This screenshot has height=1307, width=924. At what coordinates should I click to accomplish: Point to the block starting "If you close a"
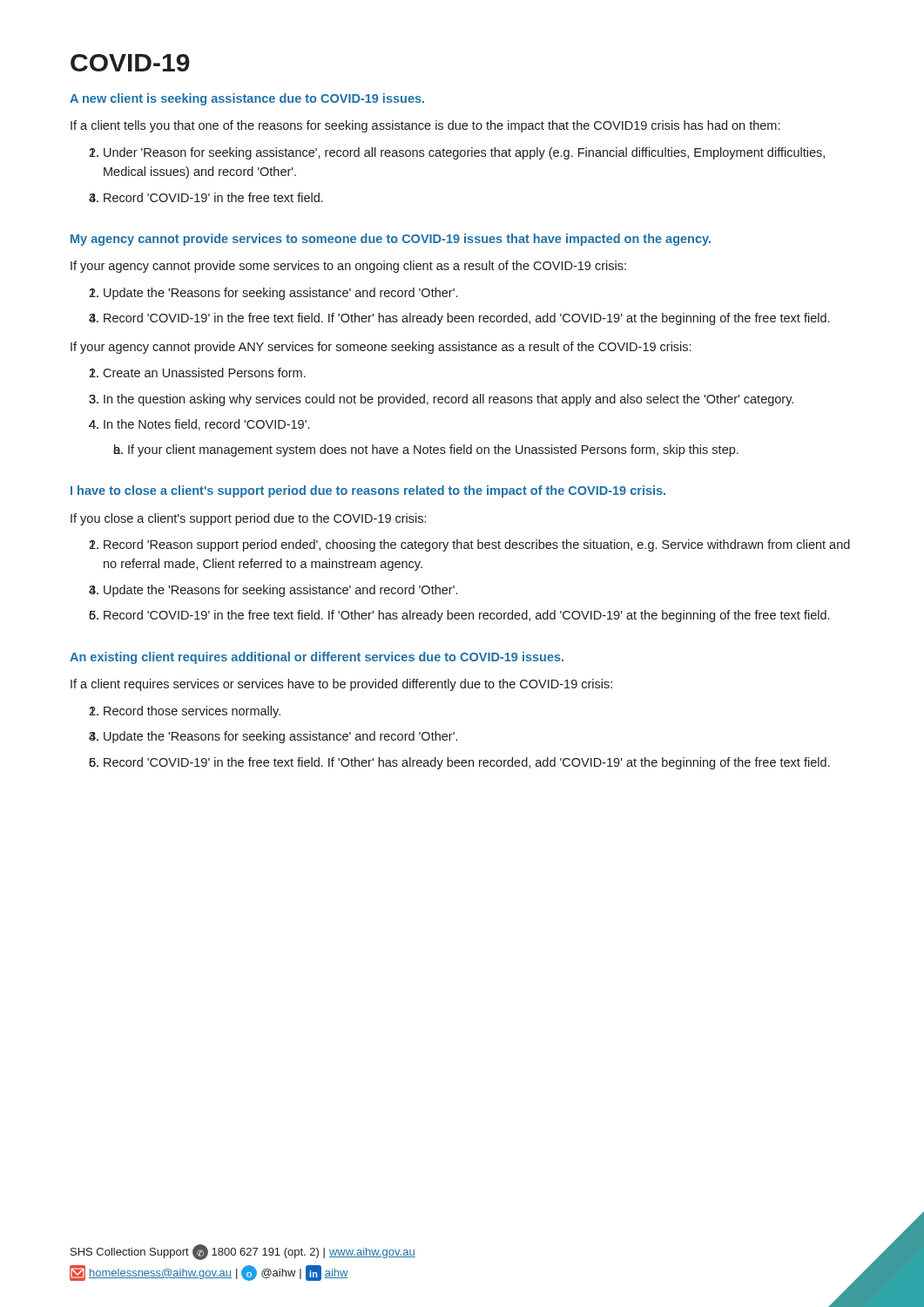click(x=248, y=518)
